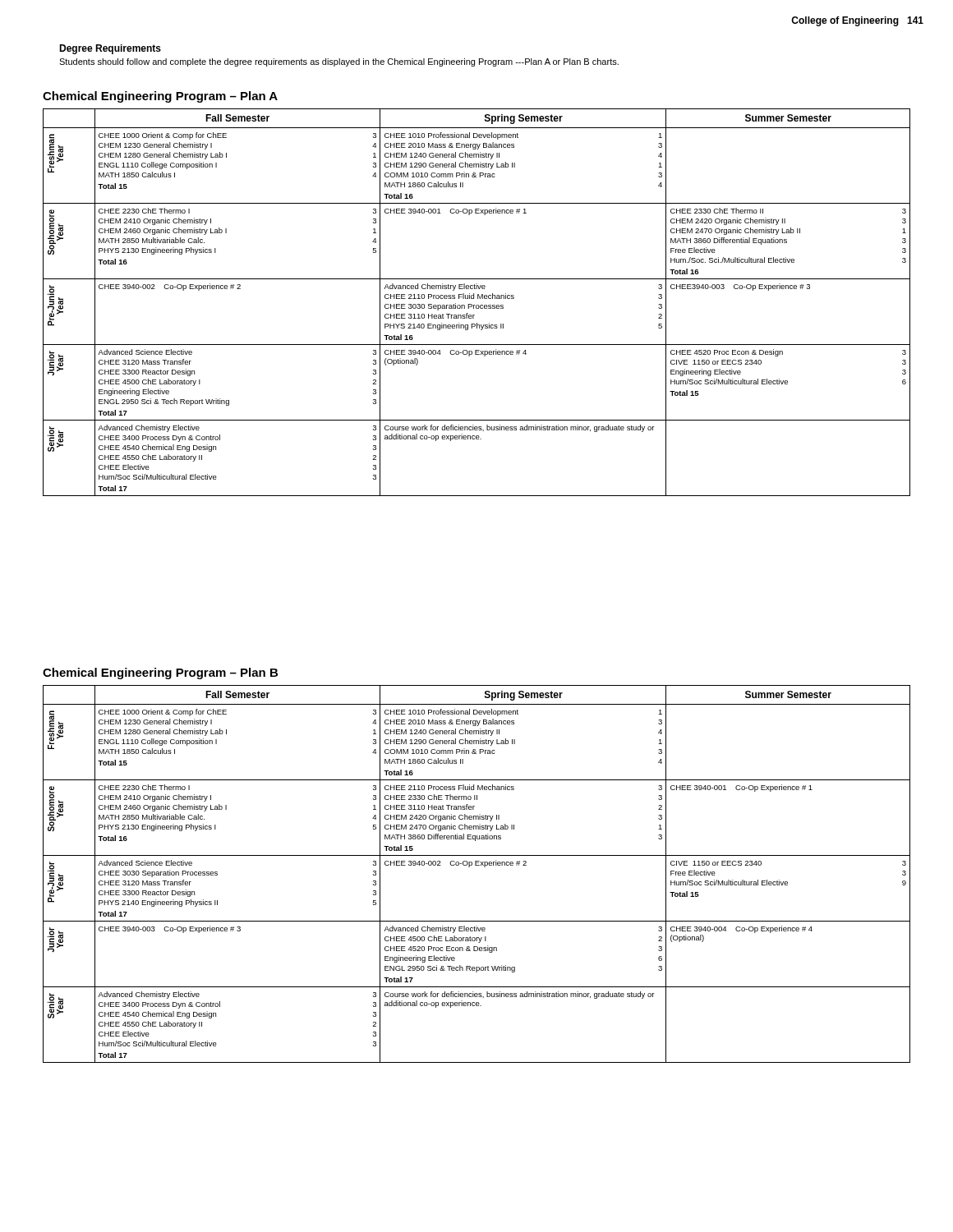Find the text starting "Chemical Engineering Program – Plan A"
Image resolution: width=953 pixels, height=1232 pixels.
click(x=160, y=96)
